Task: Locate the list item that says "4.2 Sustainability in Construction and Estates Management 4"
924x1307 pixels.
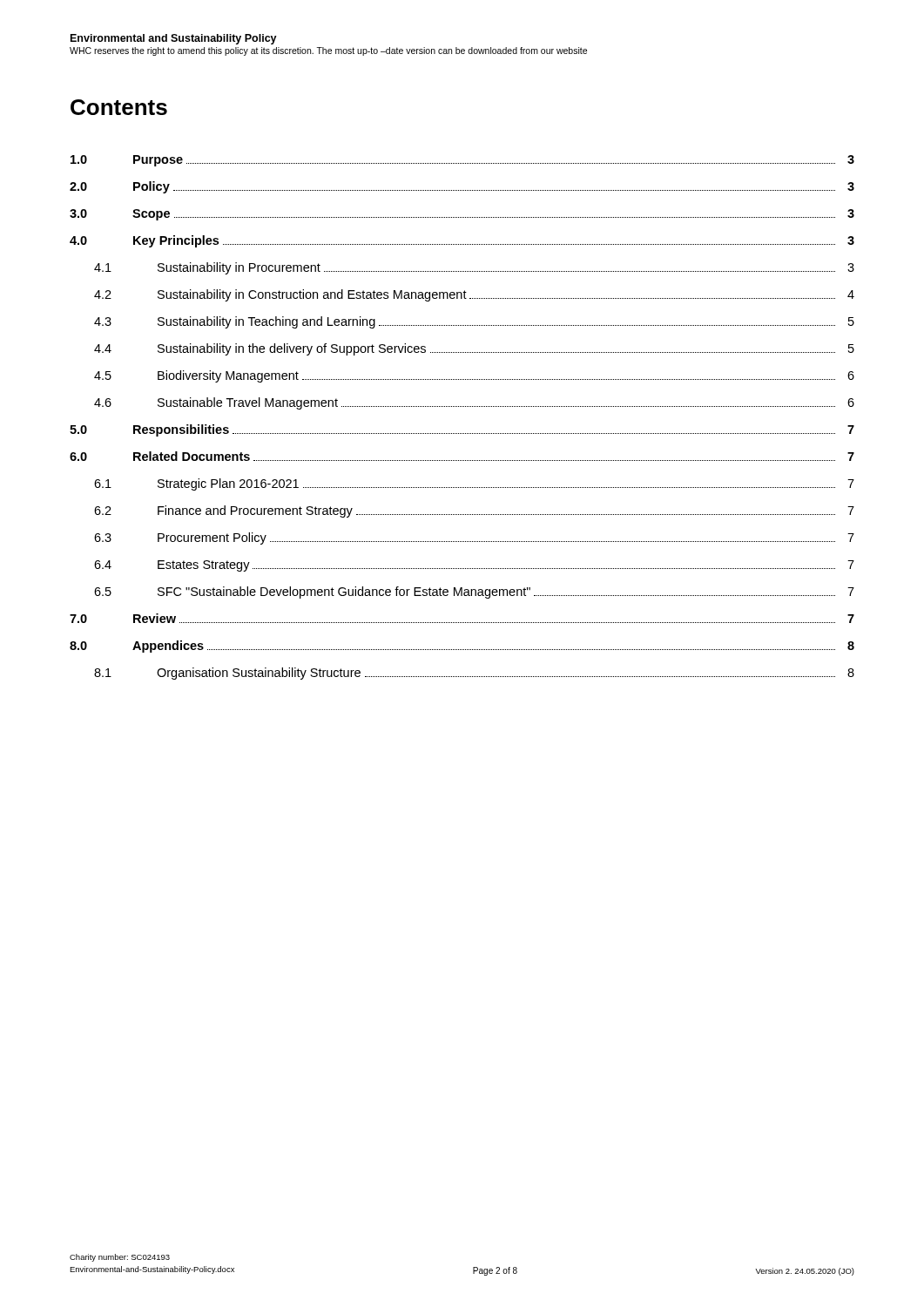Action: point(462,295)
